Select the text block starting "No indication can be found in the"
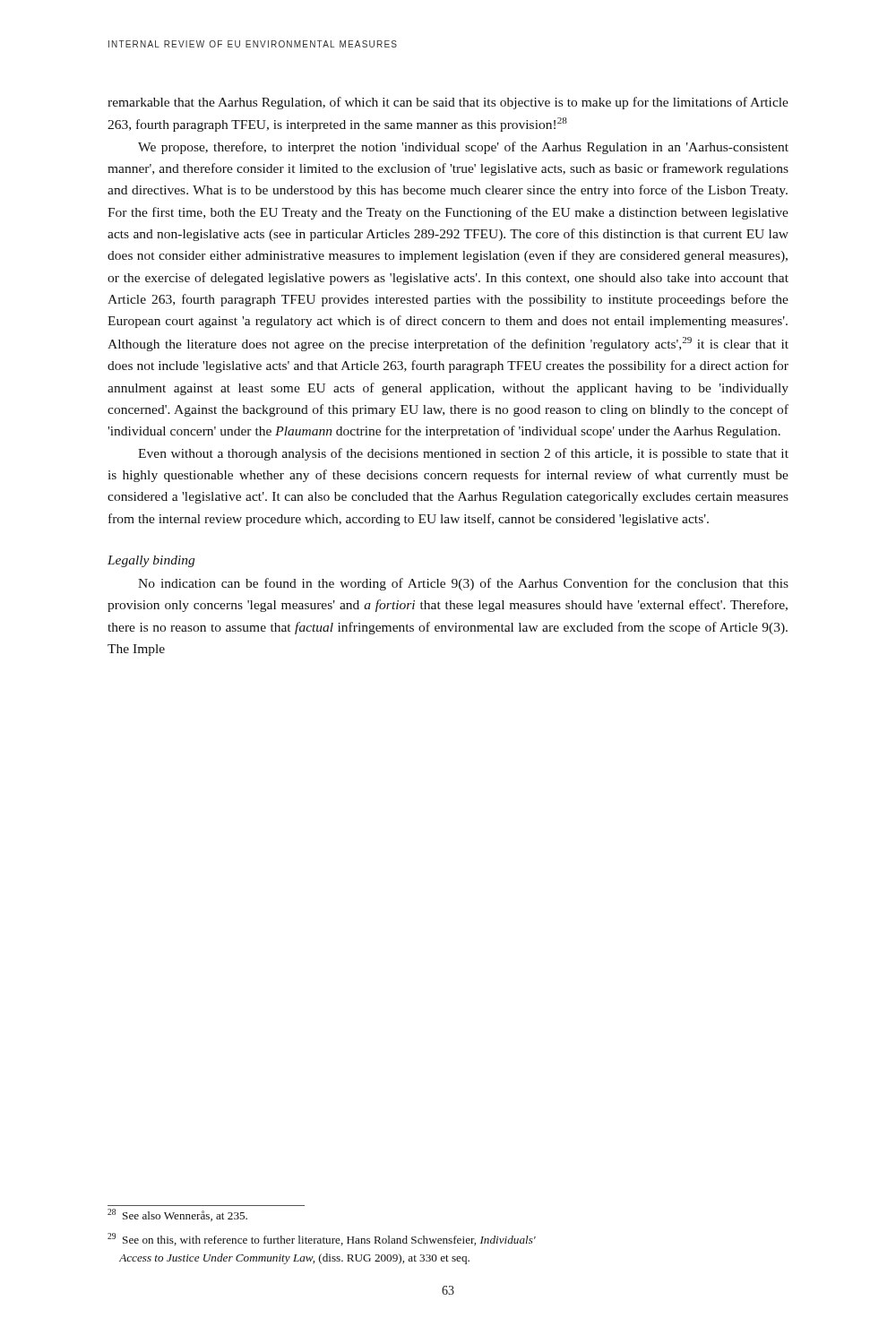The image size is (896, 1344). (x=448, y=616)
